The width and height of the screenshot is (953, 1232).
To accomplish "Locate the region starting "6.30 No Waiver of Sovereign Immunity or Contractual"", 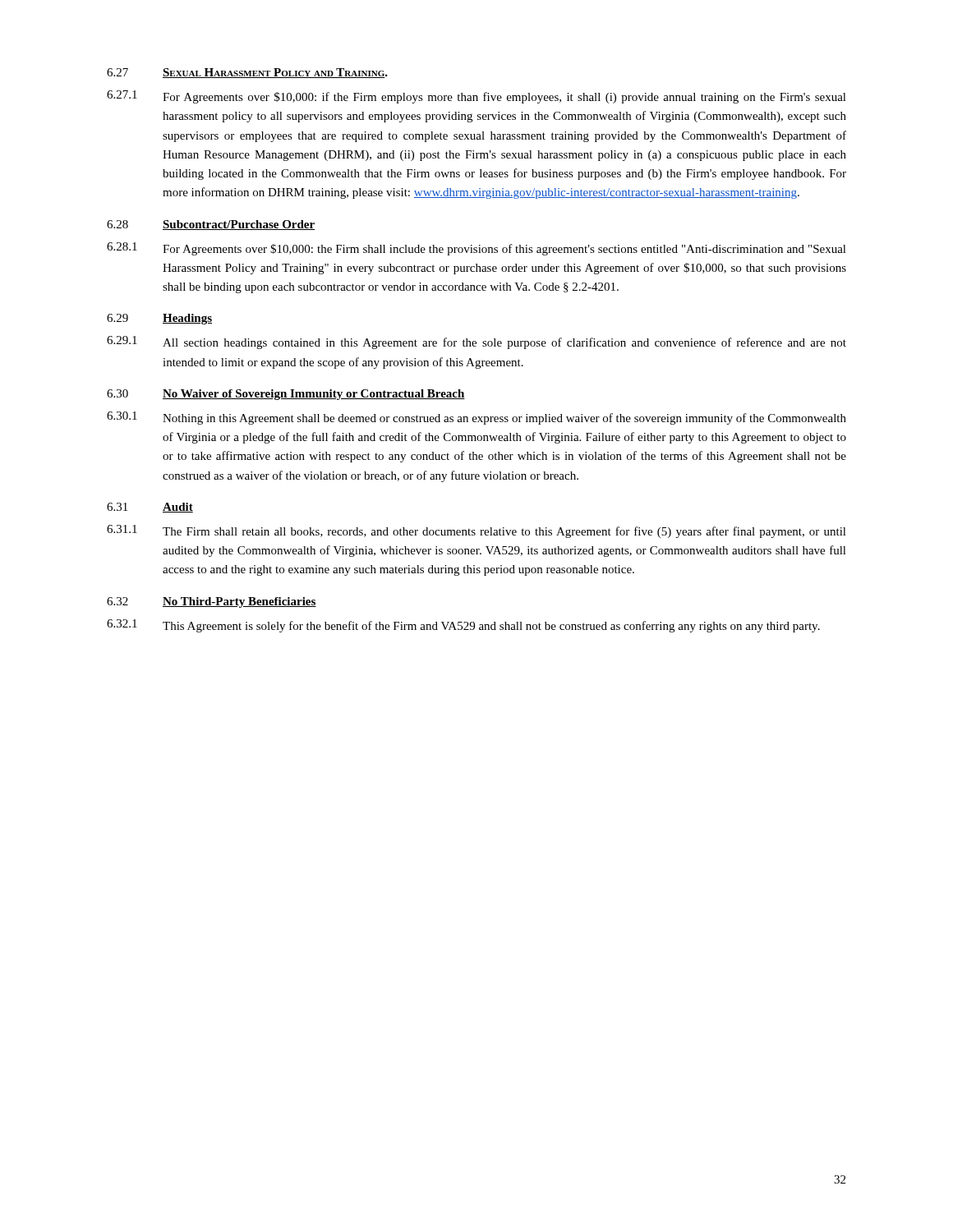I will click(286, 394).
